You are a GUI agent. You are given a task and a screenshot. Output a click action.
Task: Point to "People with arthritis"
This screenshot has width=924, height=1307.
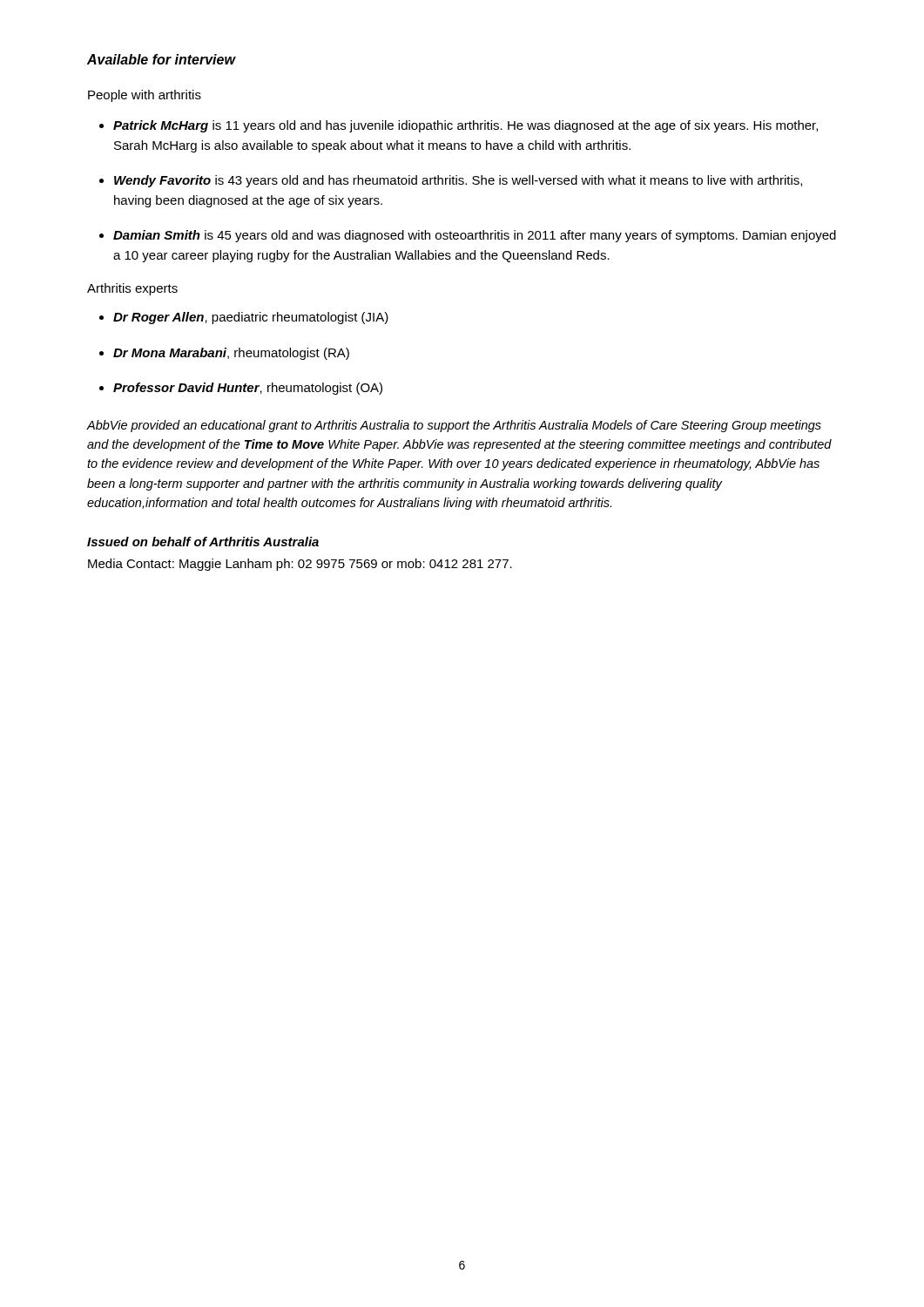[144, 95]
